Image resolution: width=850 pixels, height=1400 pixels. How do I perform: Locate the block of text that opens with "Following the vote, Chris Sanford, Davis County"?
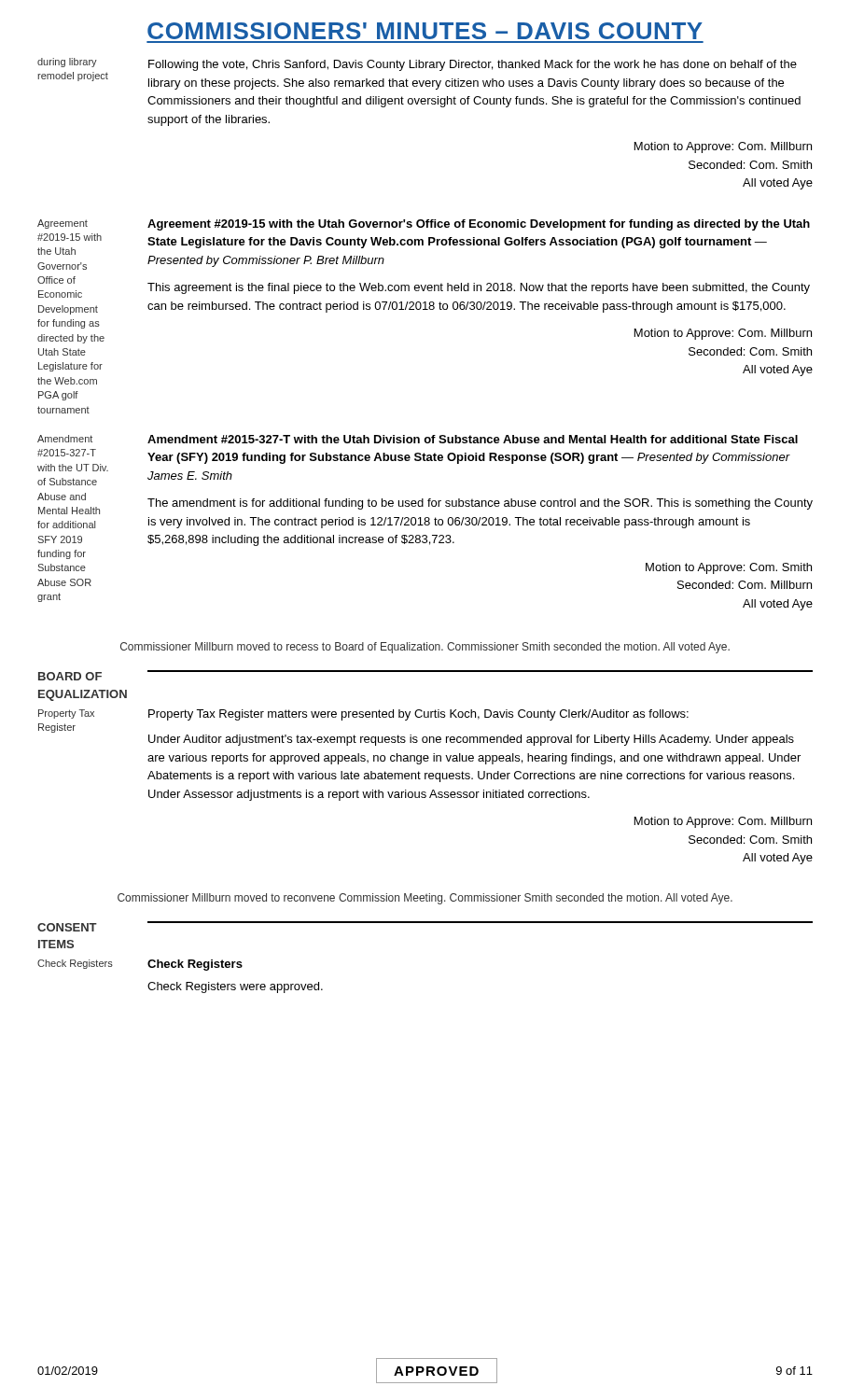pos(473,65)
